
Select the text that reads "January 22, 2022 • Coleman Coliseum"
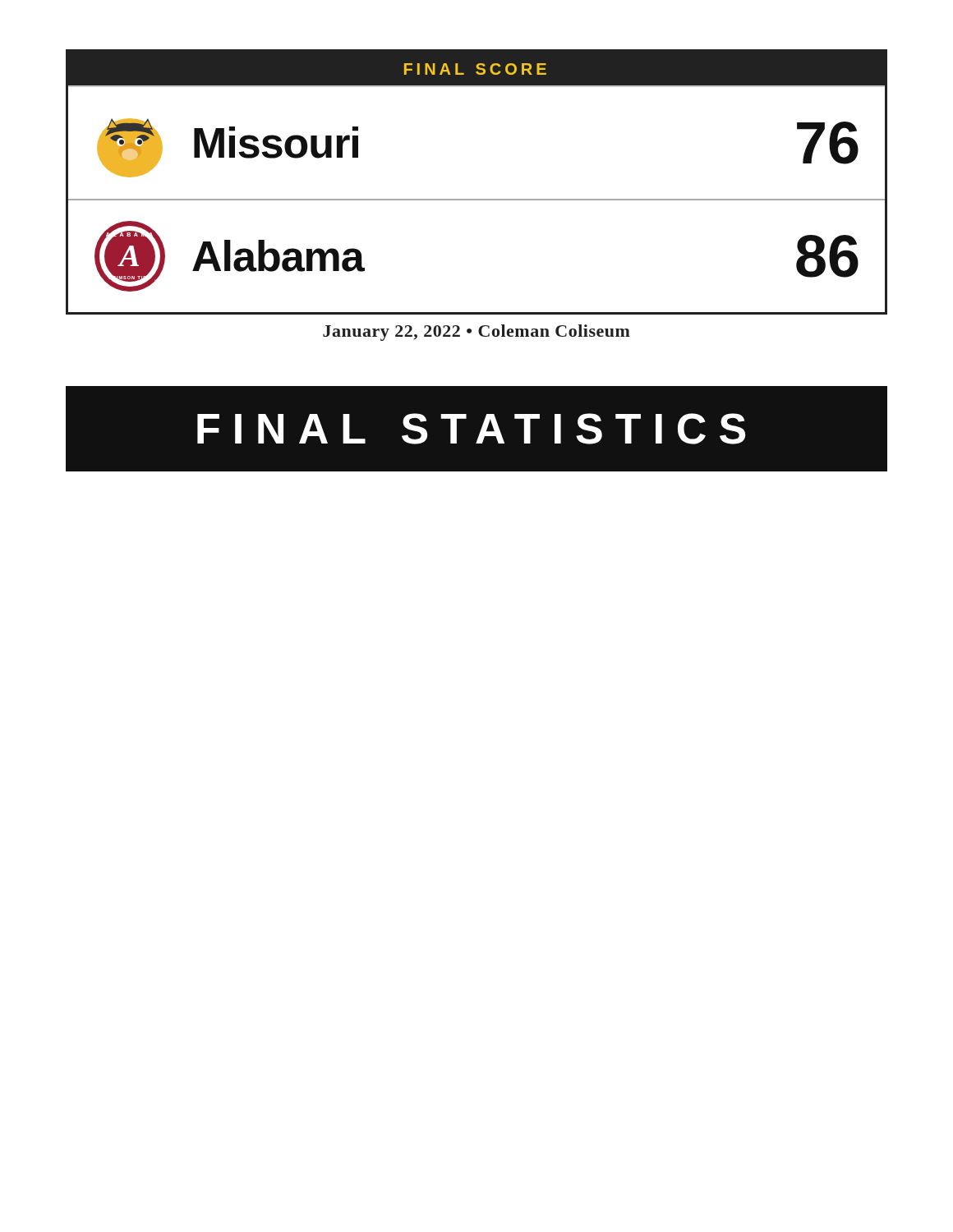(x=476, y=331)
